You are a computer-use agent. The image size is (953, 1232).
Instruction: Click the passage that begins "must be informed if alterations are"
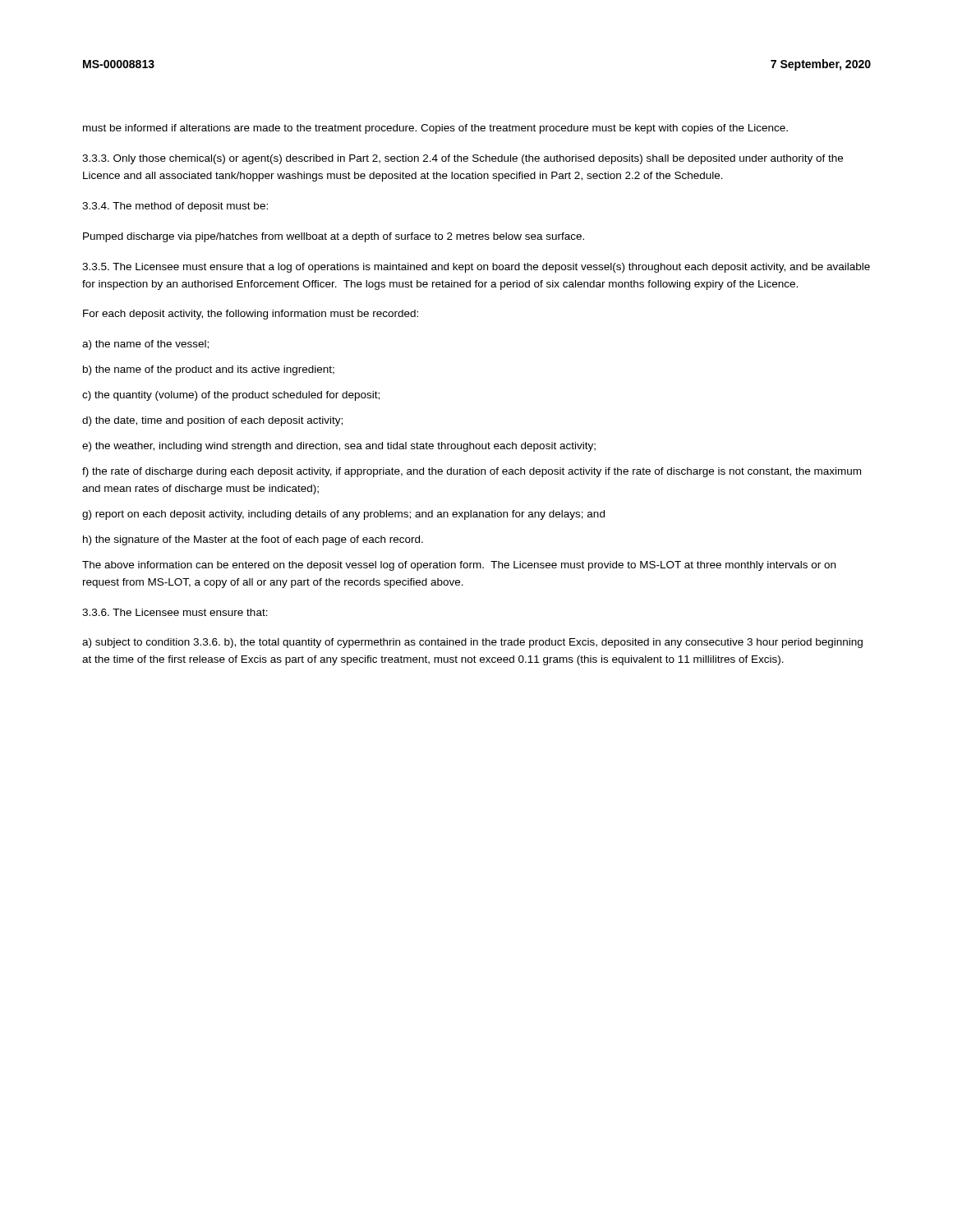[435, 128]
